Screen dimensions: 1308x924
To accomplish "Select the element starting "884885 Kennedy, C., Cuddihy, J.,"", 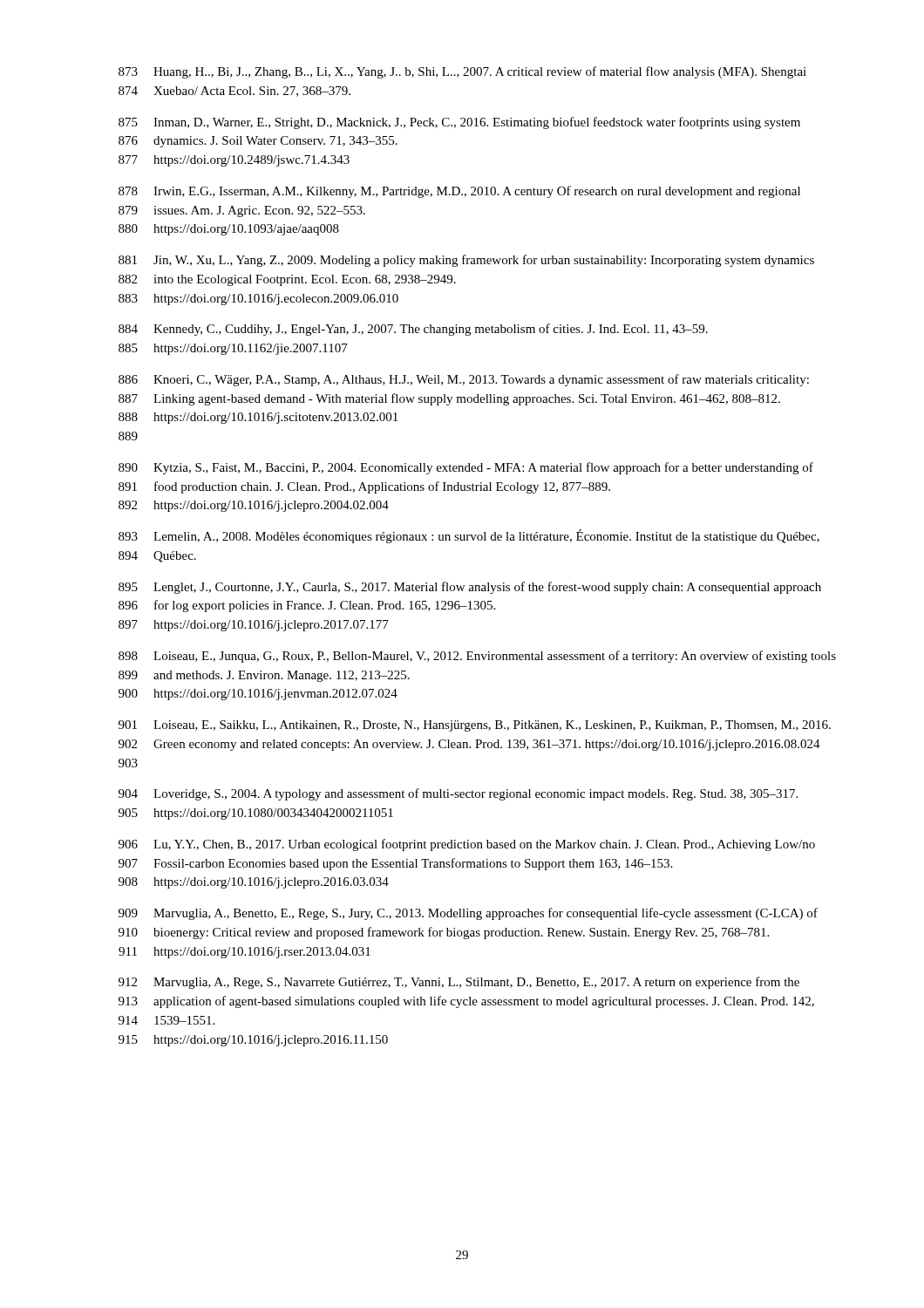I will [x=462, y=339].
